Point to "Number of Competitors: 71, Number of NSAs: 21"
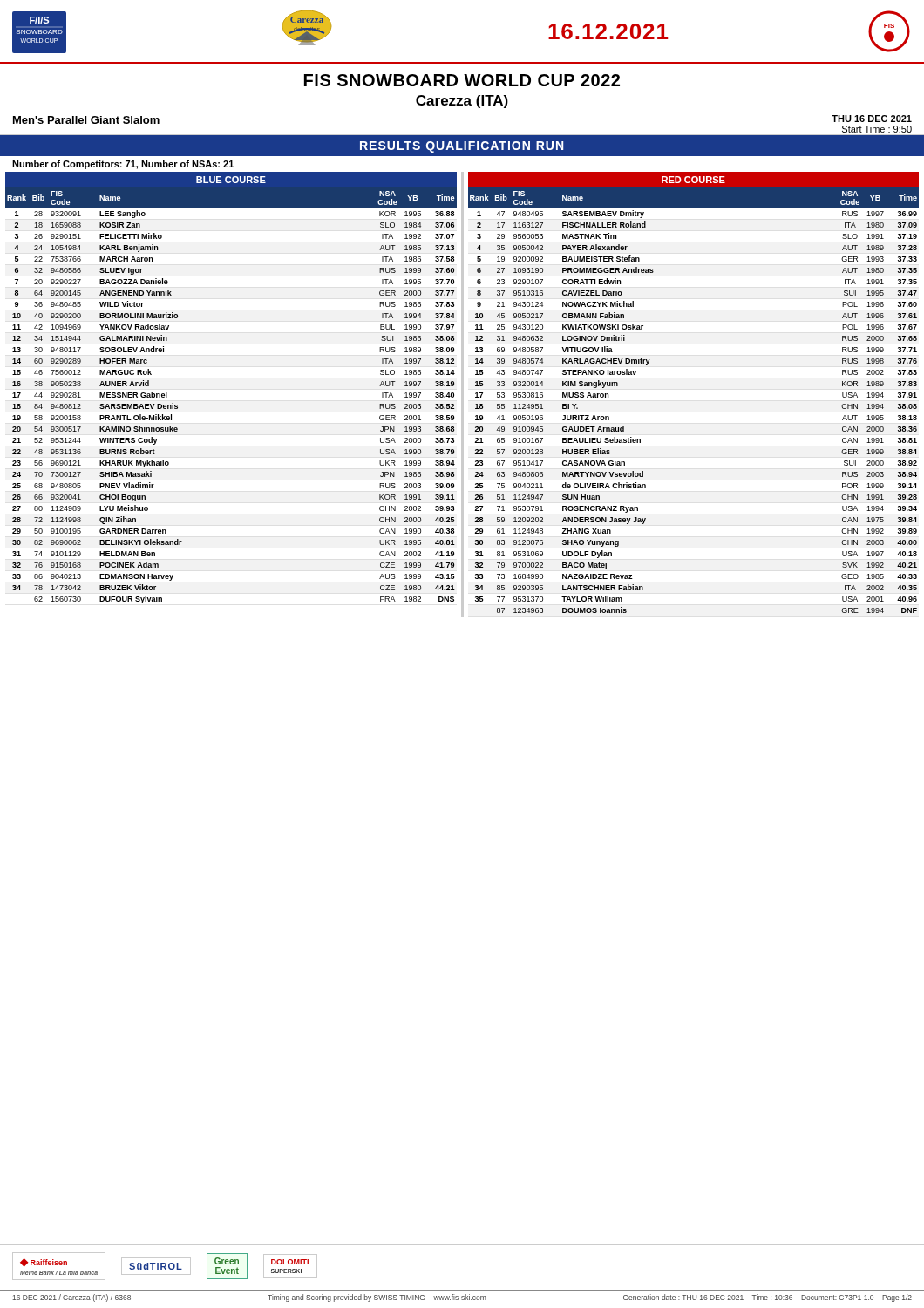This screenshot has height=1308, width=924. 123,164
